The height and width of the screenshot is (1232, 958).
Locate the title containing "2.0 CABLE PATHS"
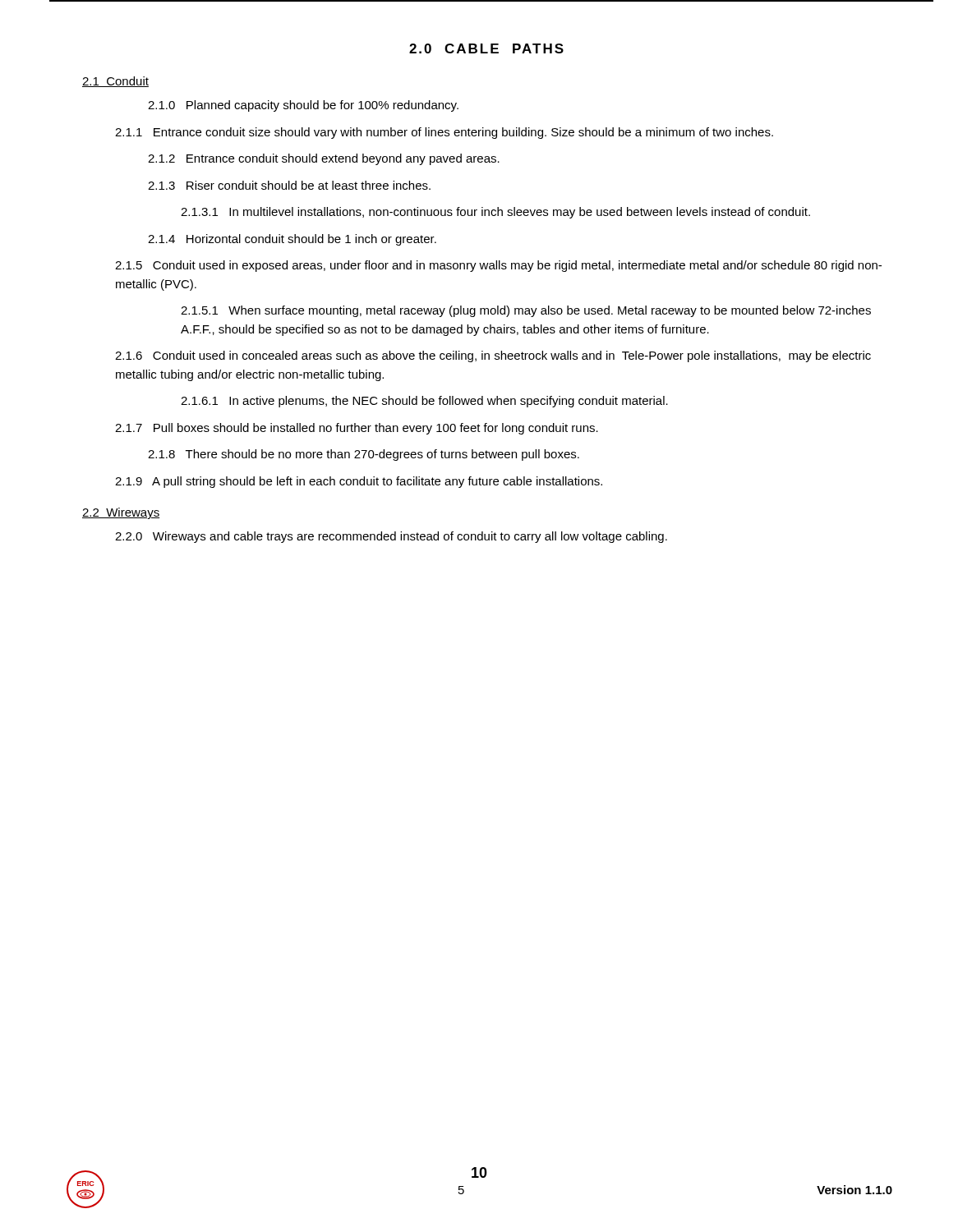coord(487,49)
